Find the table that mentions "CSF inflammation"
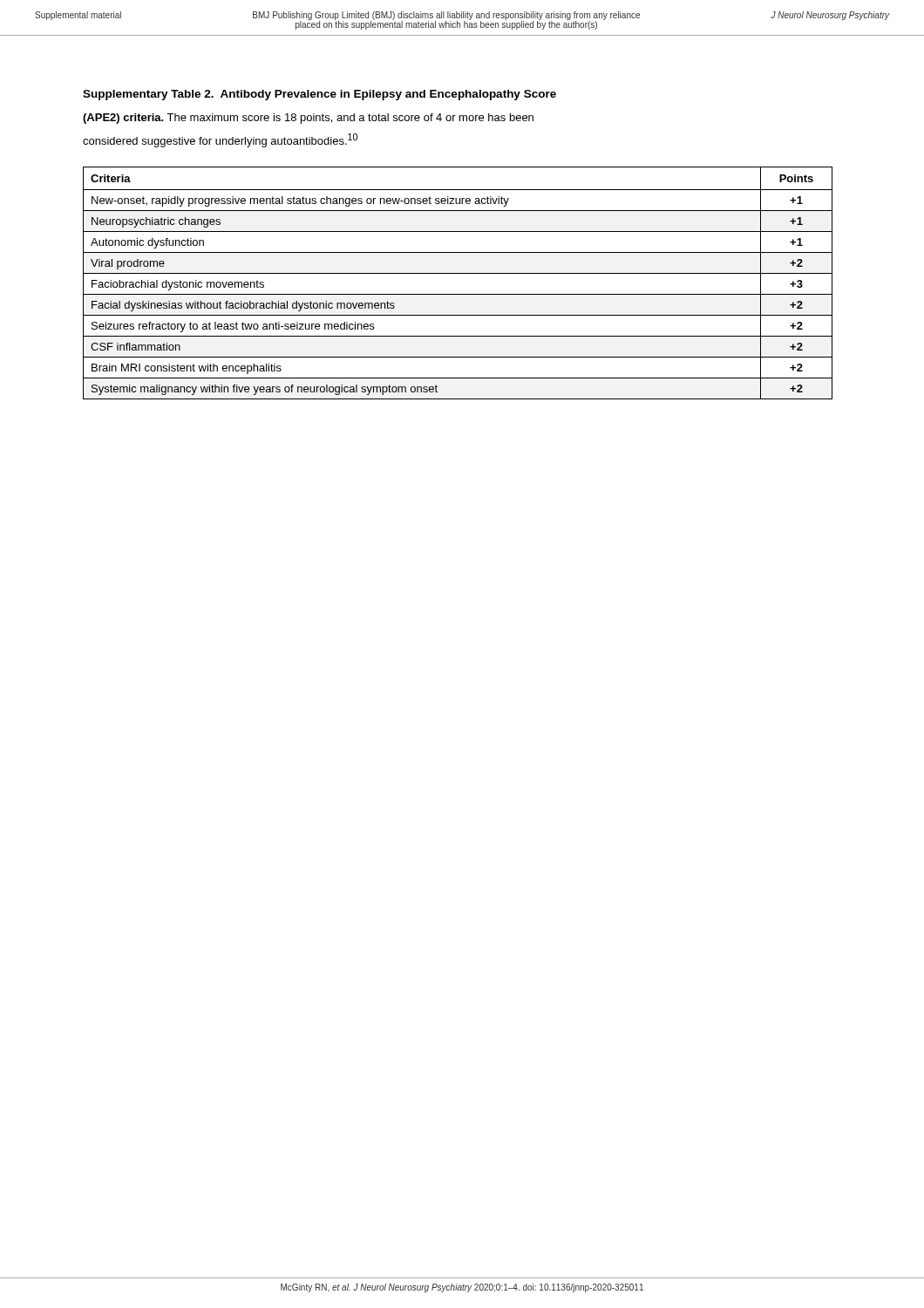The width and height of the screenshot is (924, 1308). click(x=458, y=283)
